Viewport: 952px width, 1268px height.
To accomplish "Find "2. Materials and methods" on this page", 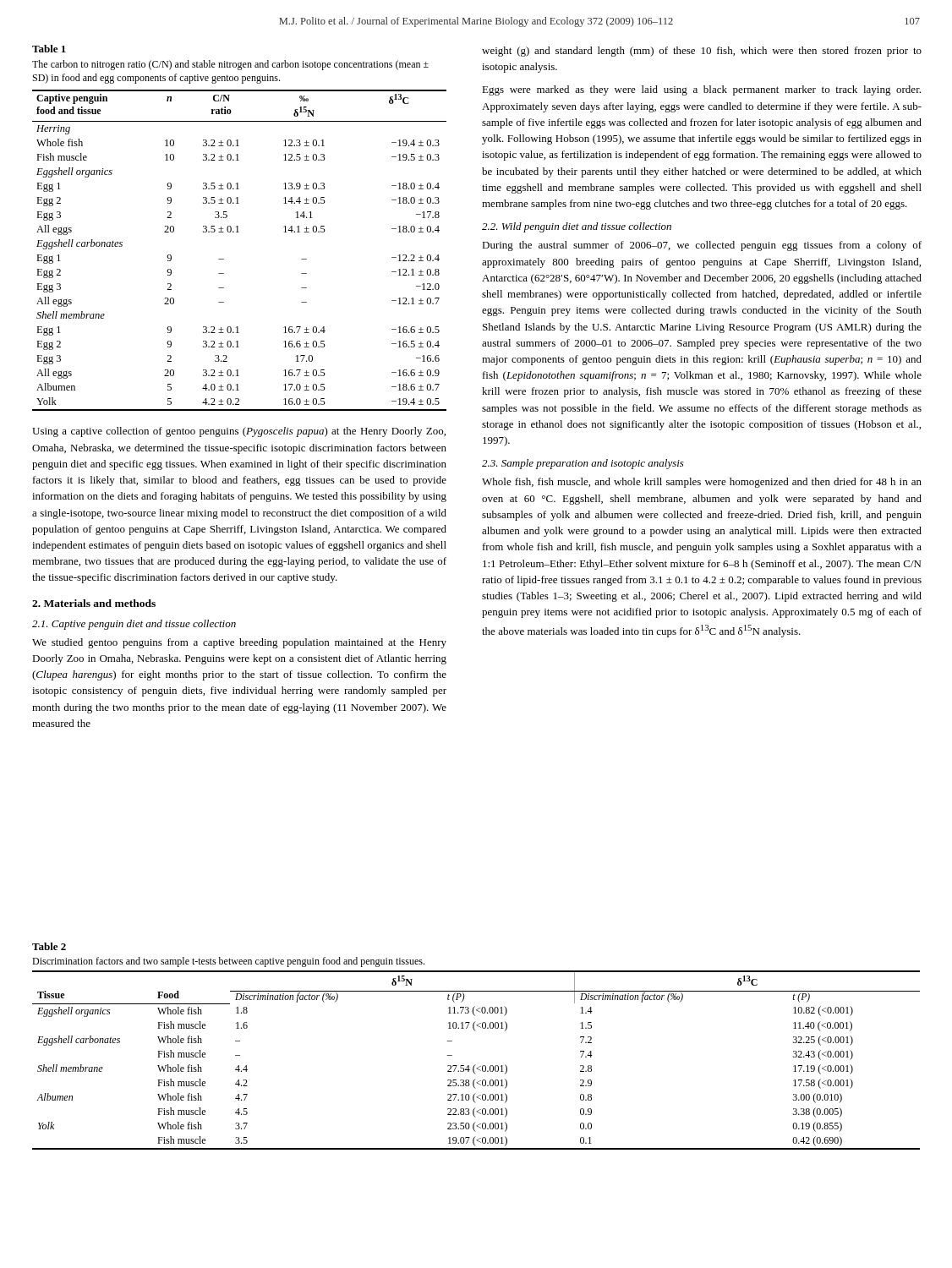I will pos(94,603).
